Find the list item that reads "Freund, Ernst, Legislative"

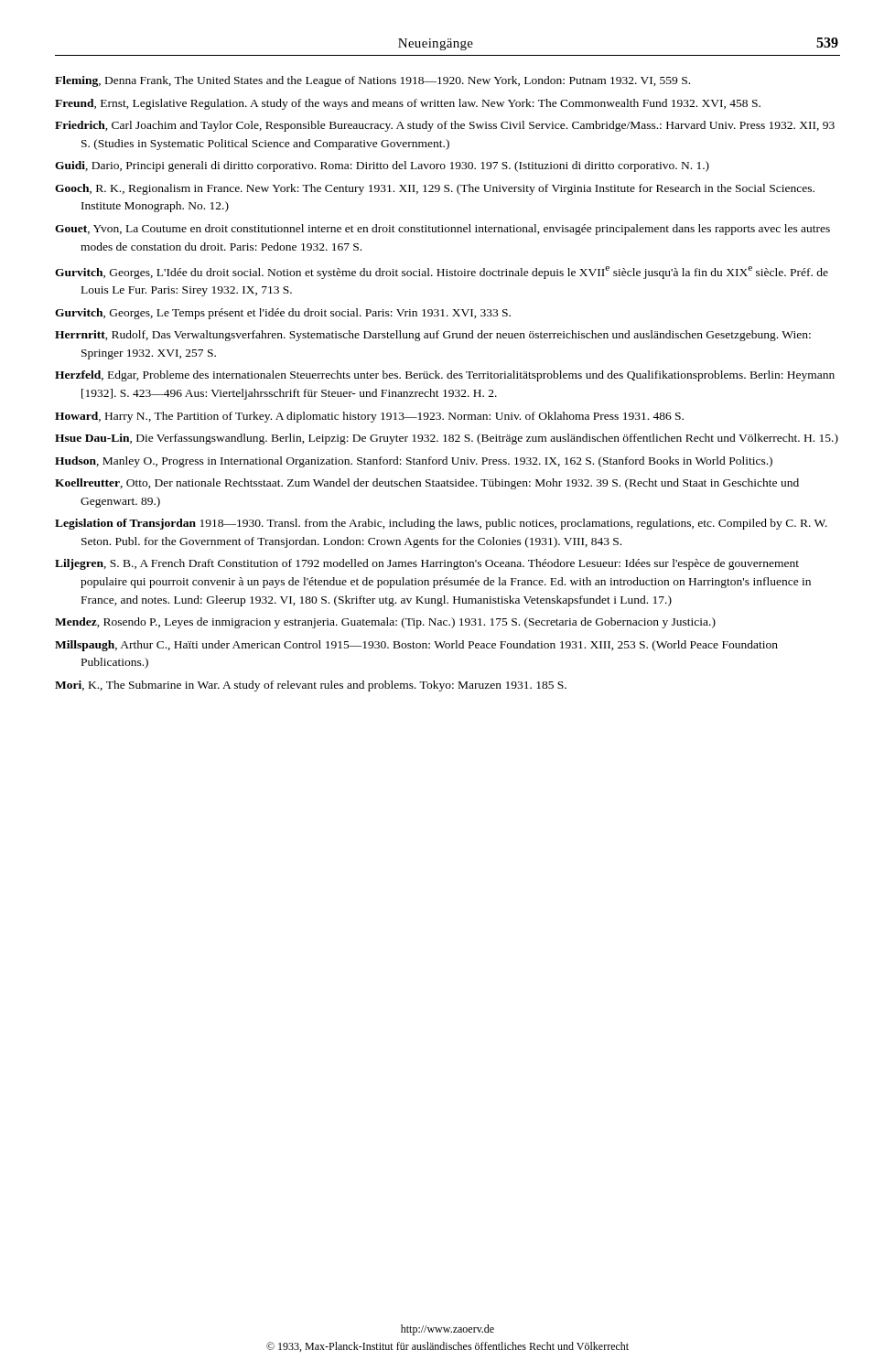408,102
